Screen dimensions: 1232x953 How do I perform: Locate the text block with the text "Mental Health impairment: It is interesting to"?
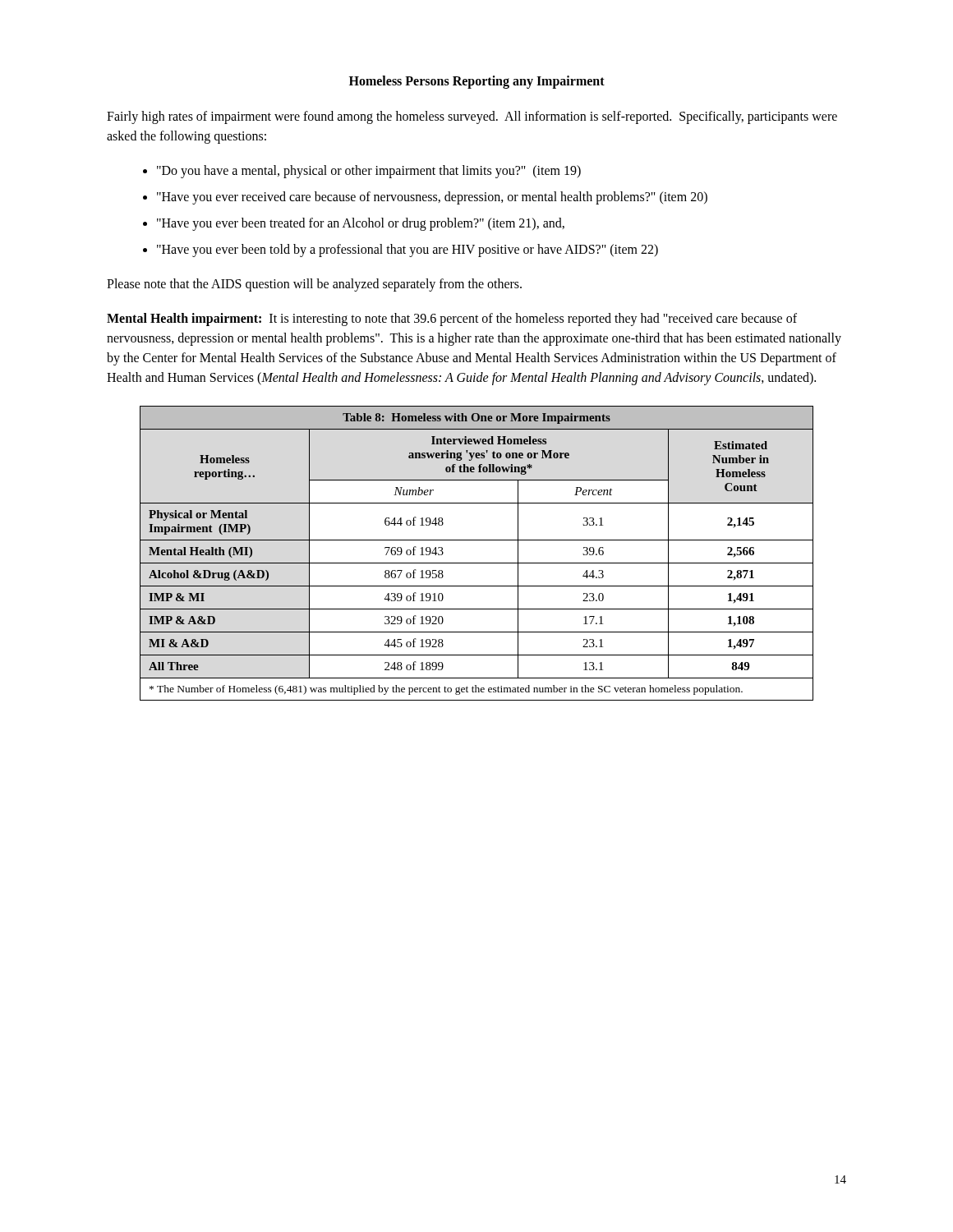click(474, 348)
